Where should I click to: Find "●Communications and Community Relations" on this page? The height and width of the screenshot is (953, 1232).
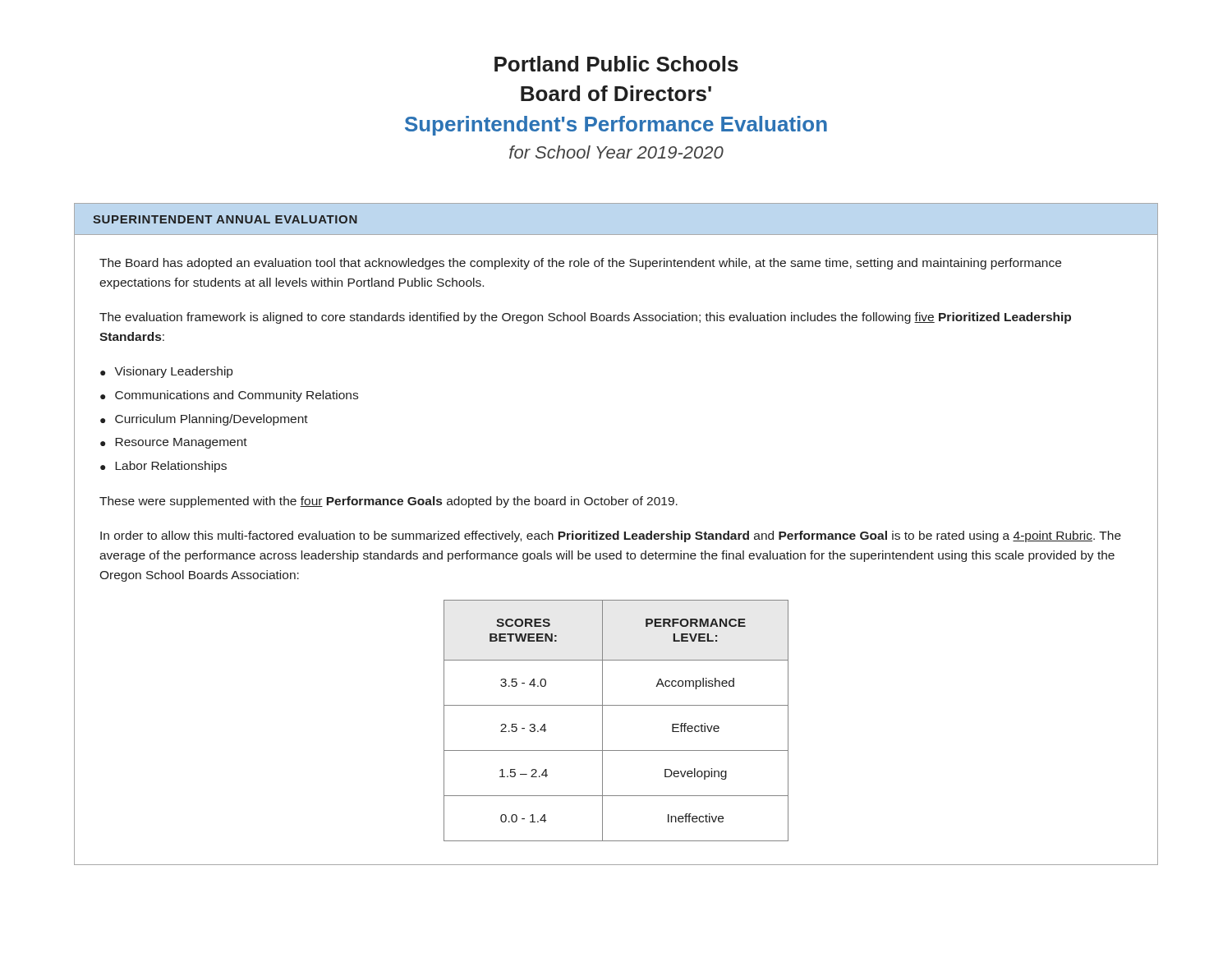[229, 395]
